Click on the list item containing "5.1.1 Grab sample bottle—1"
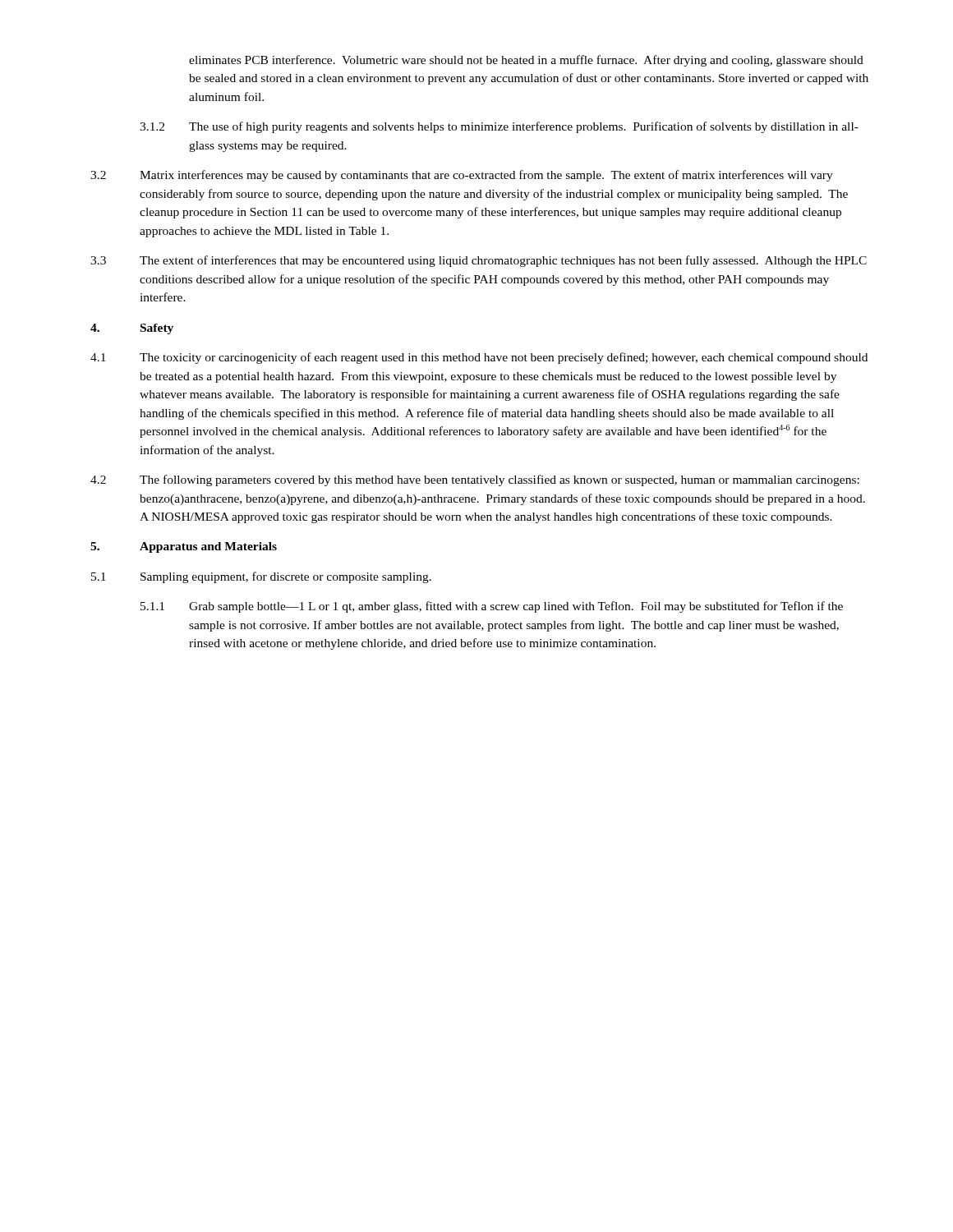 pyautogui.click(x=505, y=625)
